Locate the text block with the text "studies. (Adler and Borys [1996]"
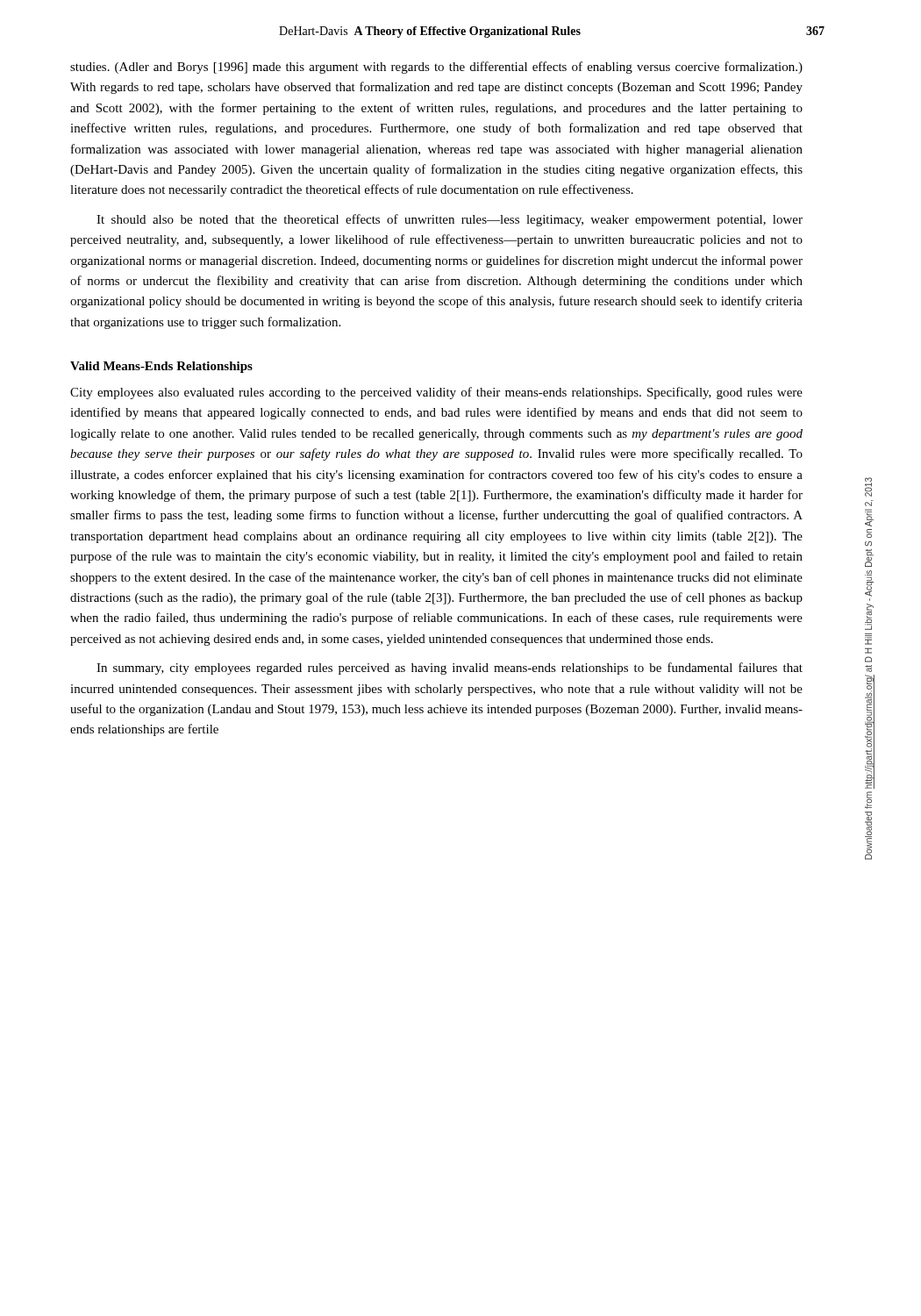 pos(436,129)
